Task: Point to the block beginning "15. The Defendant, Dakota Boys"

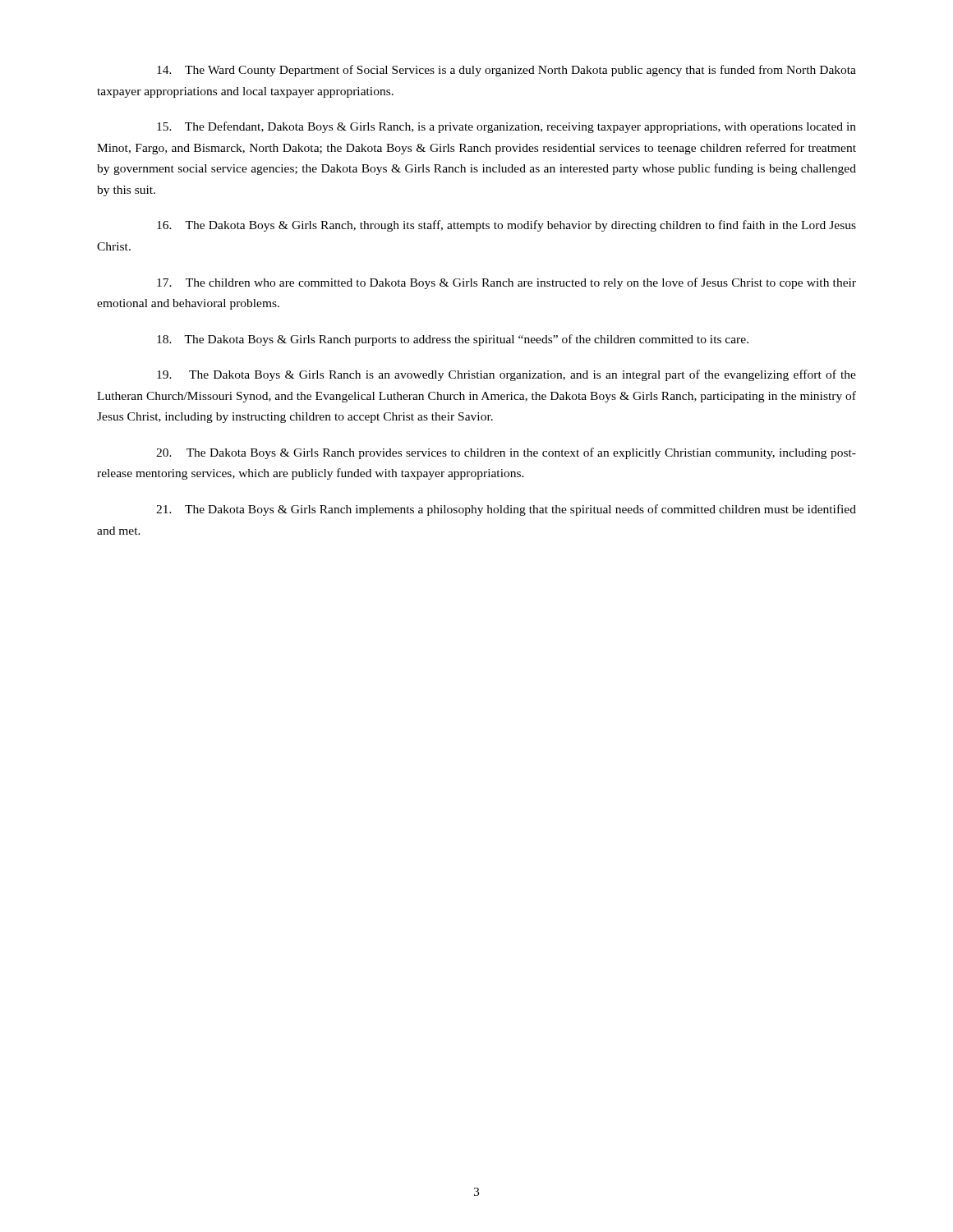Action: pos(476,158)
